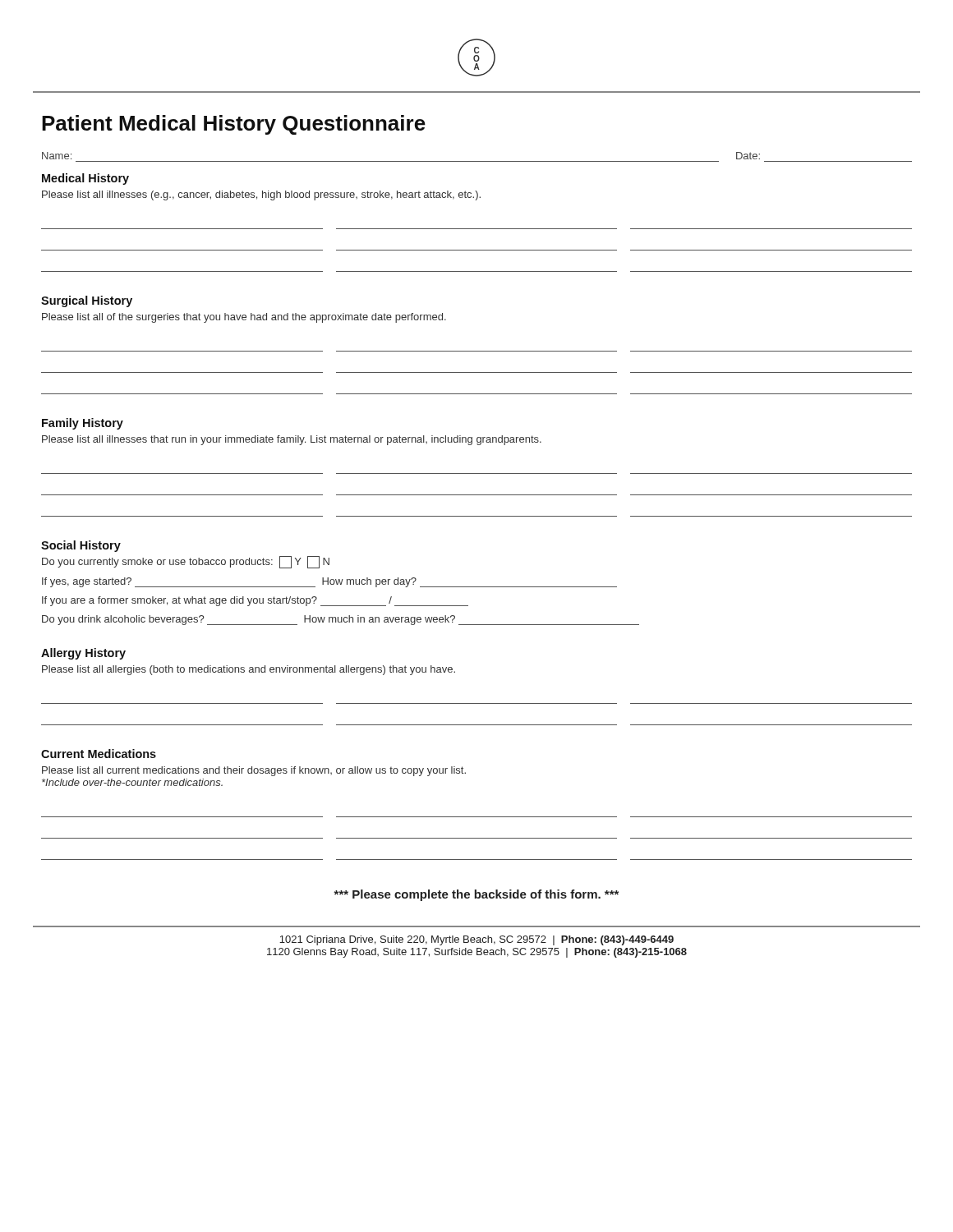Find the passage starting "Patient Medical History Questionnaire"
This screenshot has width=953, height=1232.
point(233,123)
